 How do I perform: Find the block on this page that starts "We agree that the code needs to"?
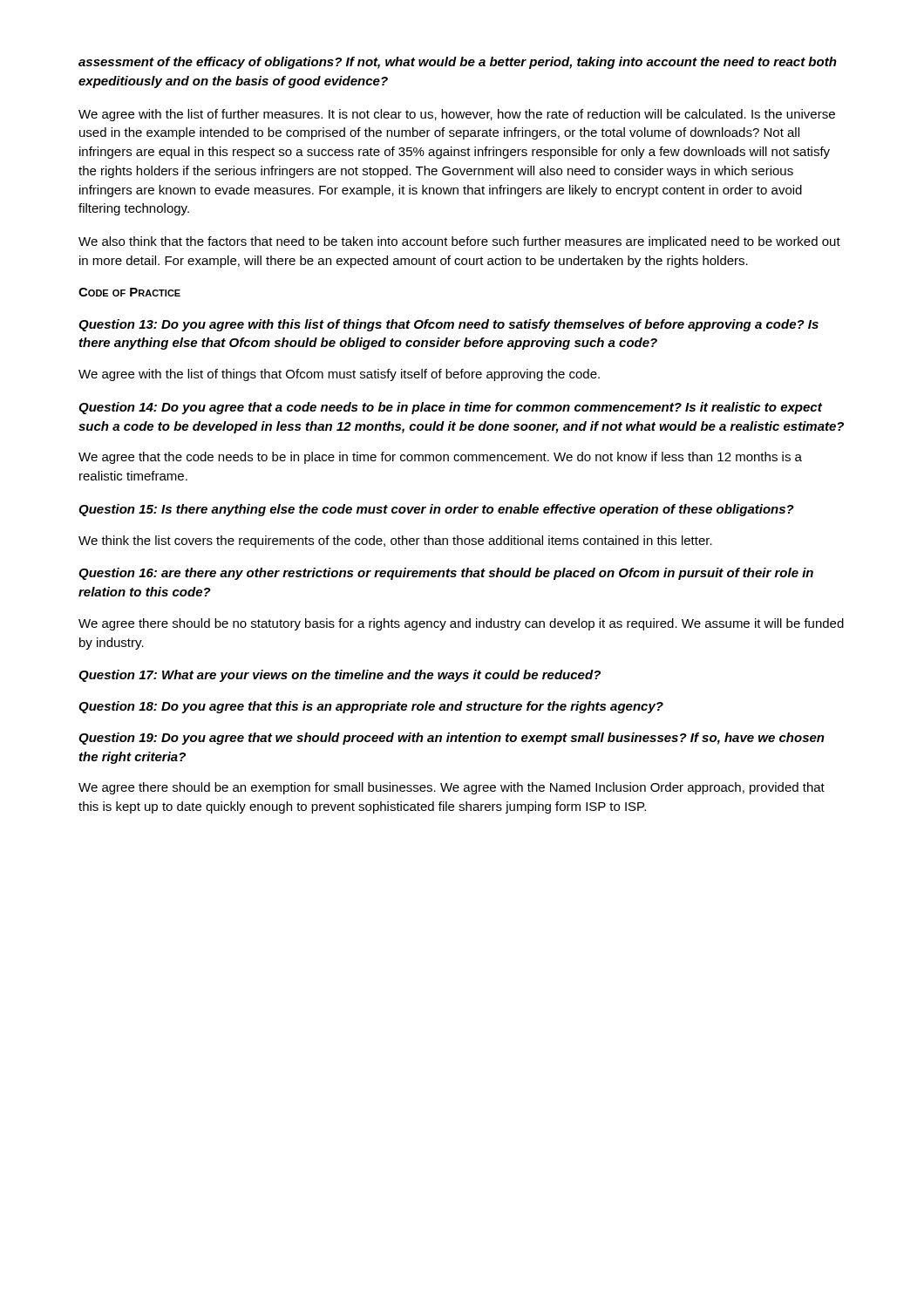pos(462,467)
